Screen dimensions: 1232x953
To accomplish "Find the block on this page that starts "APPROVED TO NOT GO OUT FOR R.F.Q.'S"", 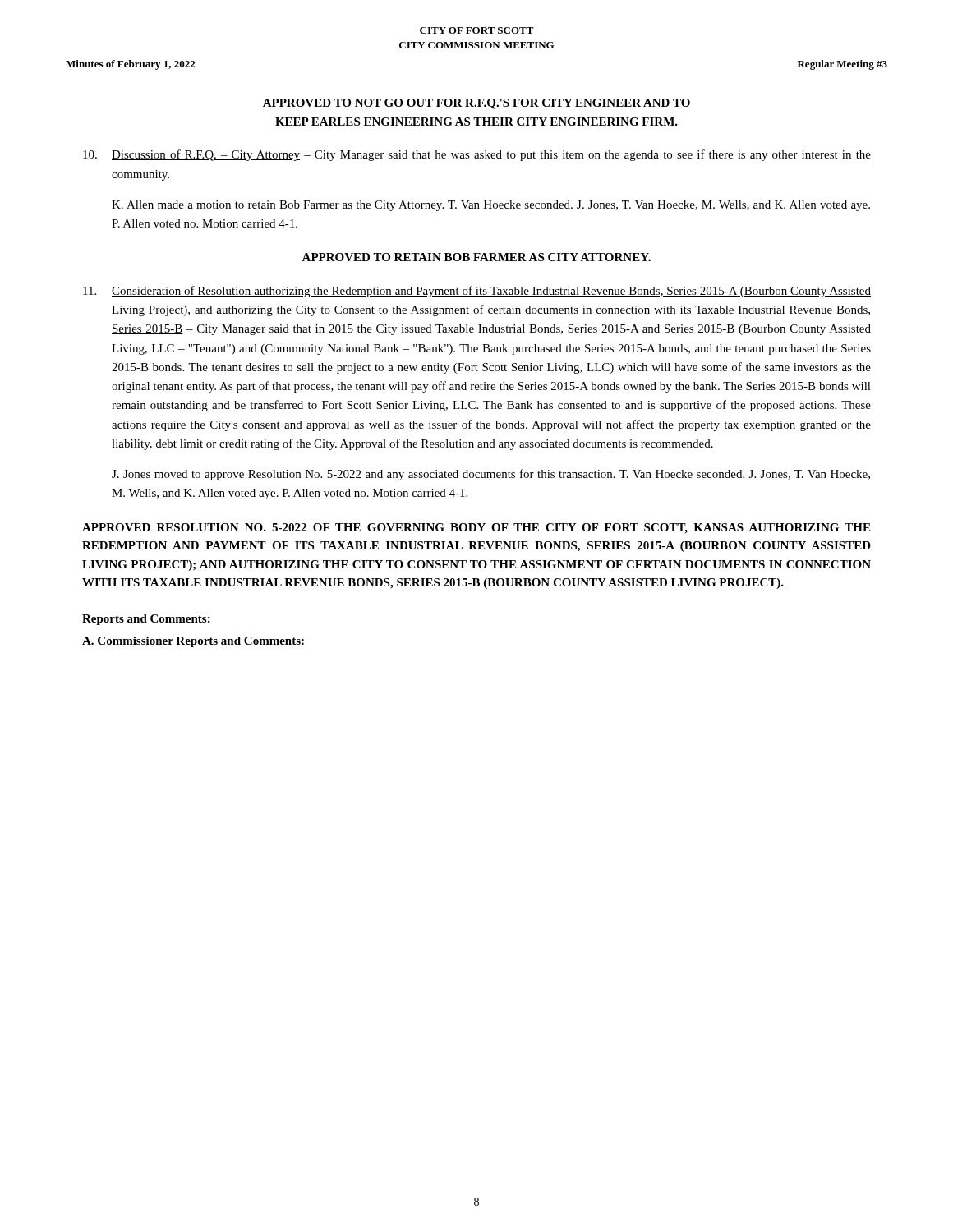I will pos(476,112).
